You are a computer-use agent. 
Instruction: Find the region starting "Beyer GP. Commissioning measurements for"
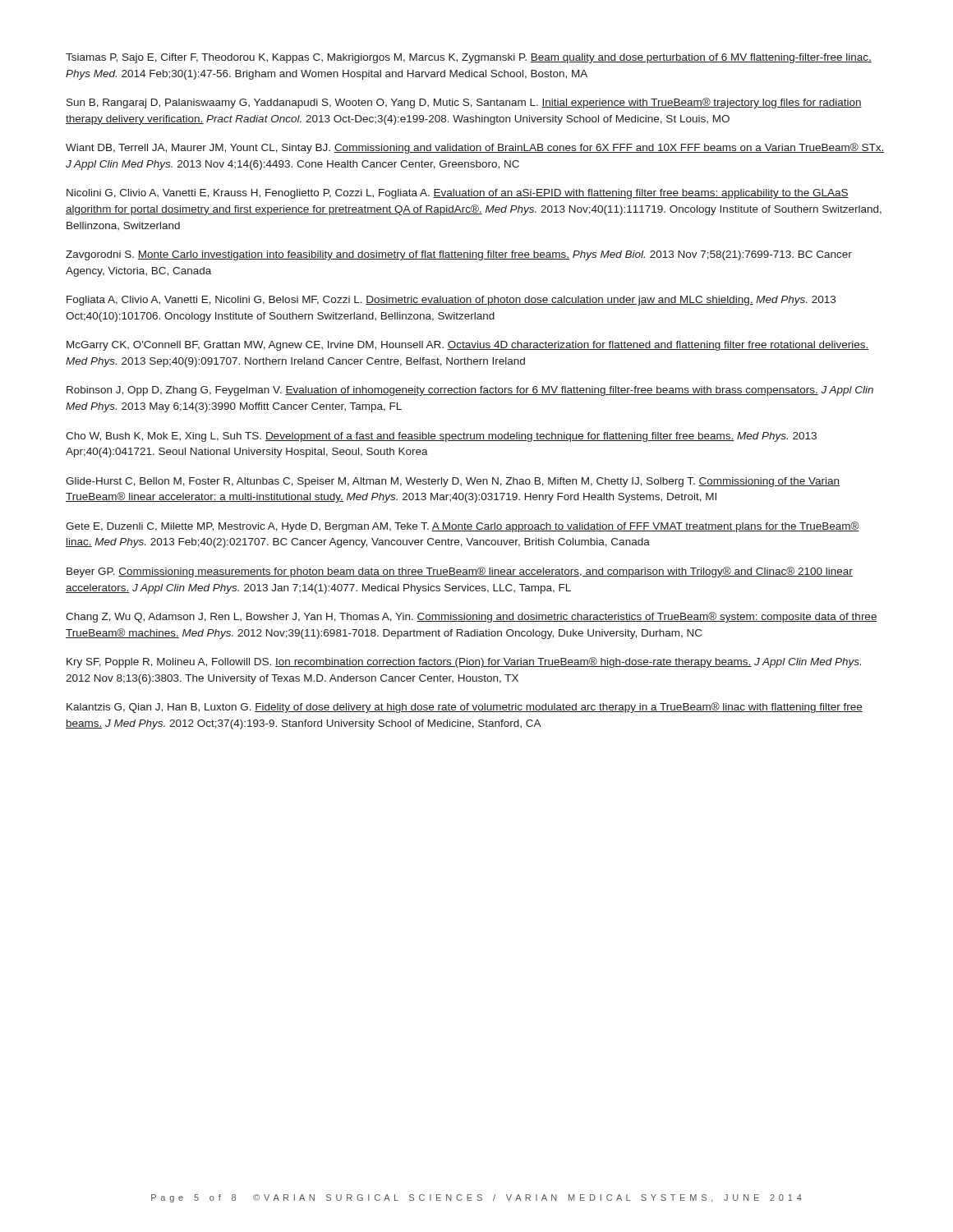click(x=459, y=579)
